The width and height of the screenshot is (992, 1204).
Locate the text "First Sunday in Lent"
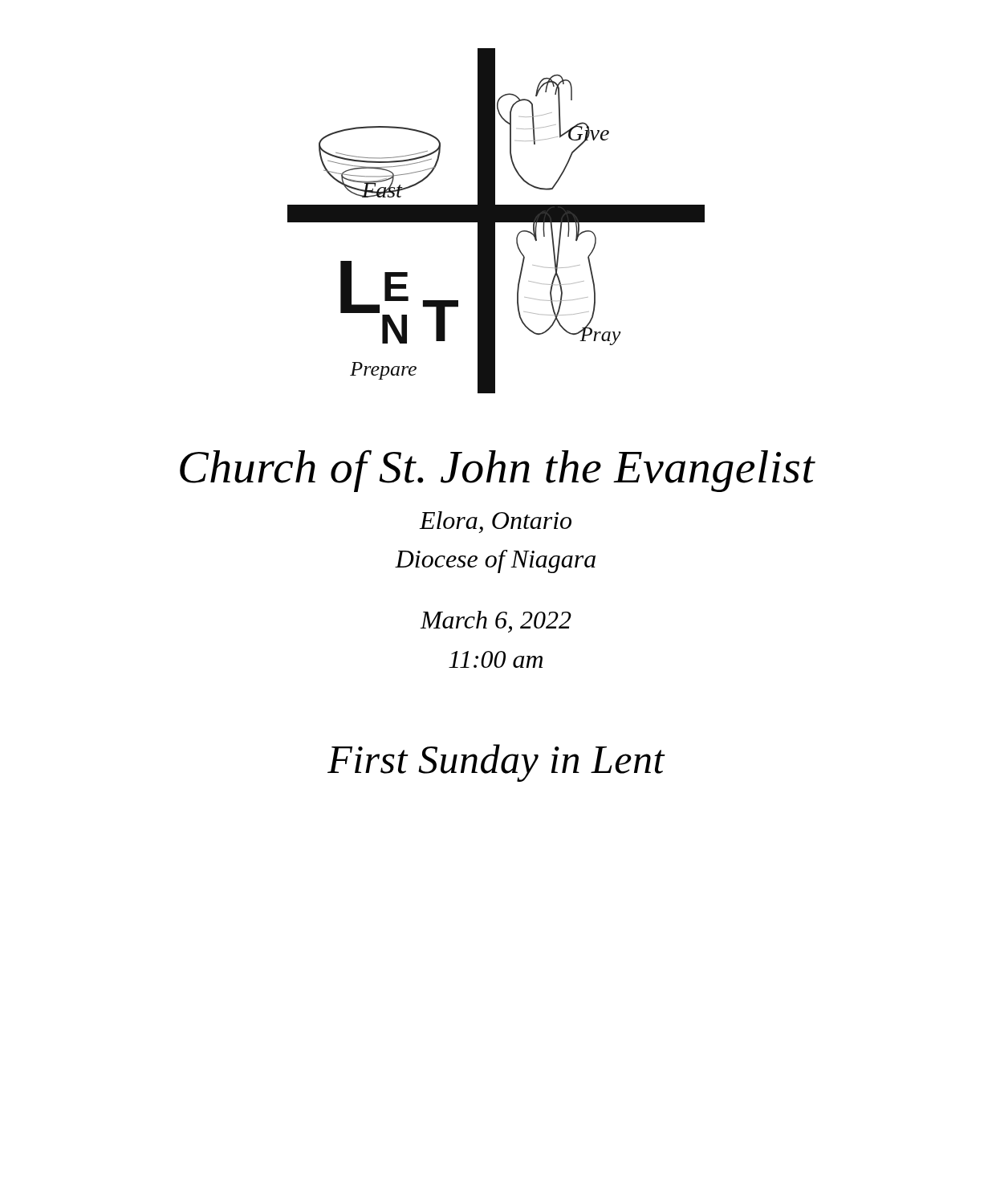(x=496, y=759)
